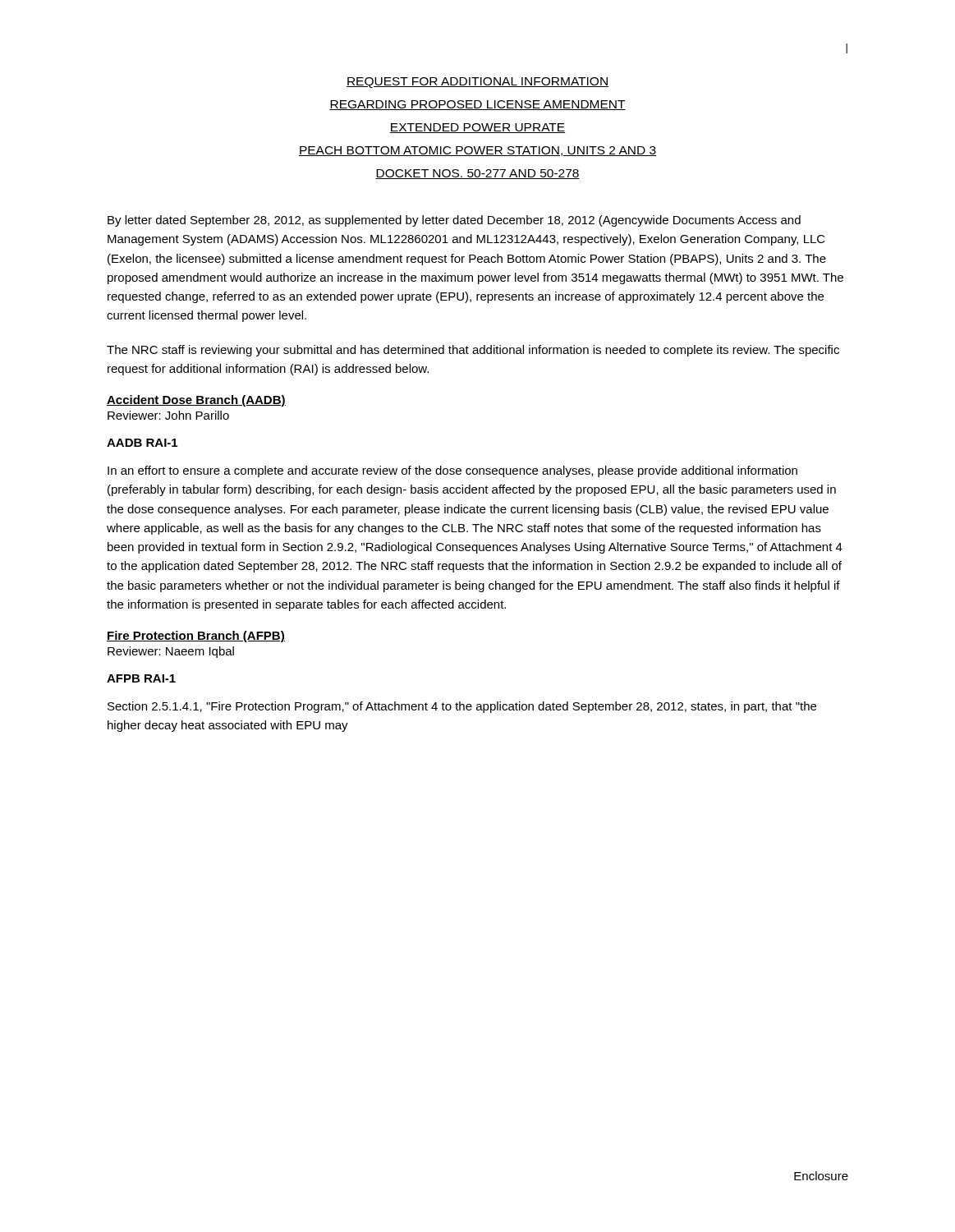Image resolution: width=955 pixels, height=1232 pixels.
Task: Select the text starting "PEACH BOTTOM ATOMIC"
Action: point(478,150)
